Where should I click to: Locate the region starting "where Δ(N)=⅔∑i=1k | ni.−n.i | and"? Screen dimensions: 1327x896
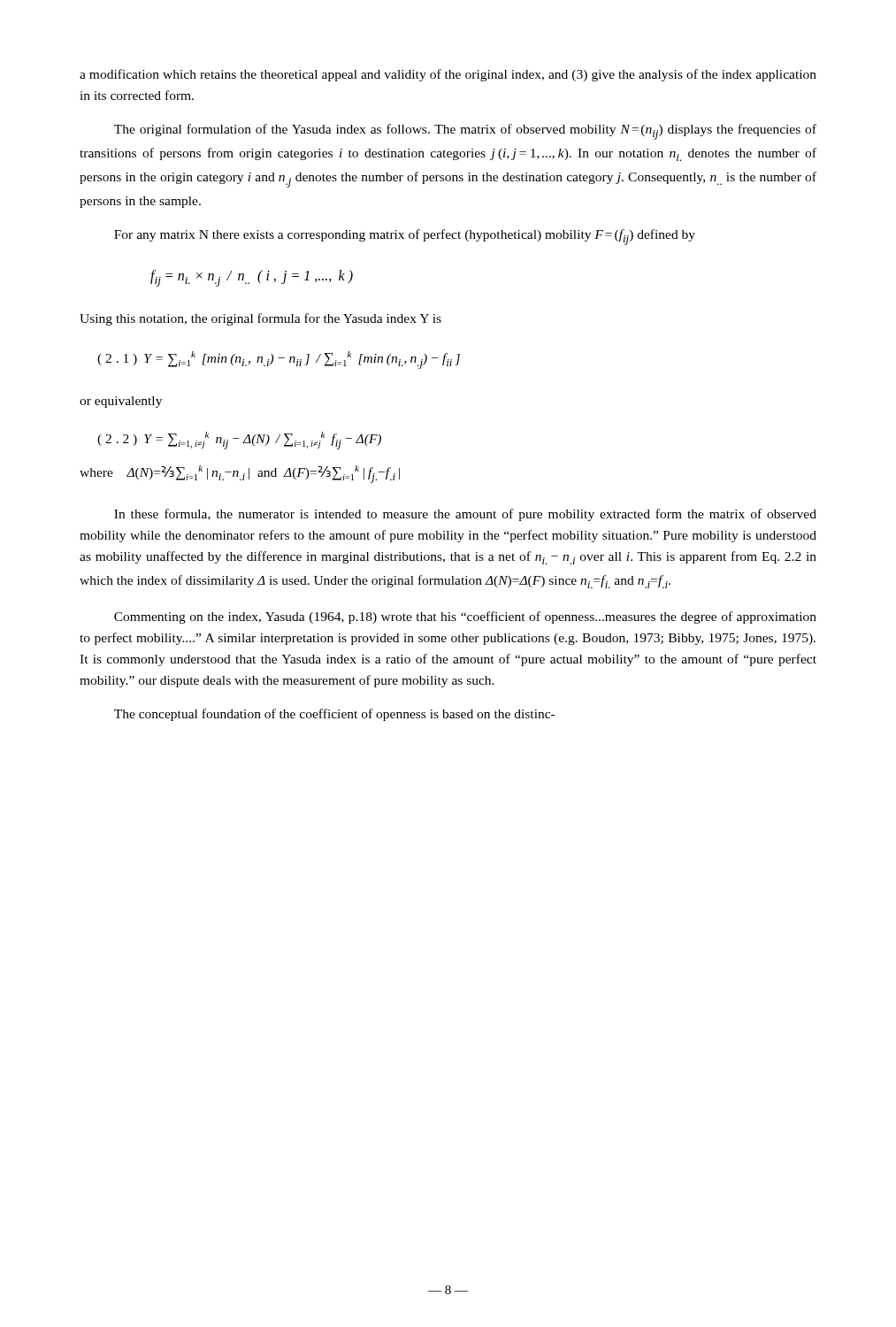coord(240,473)
